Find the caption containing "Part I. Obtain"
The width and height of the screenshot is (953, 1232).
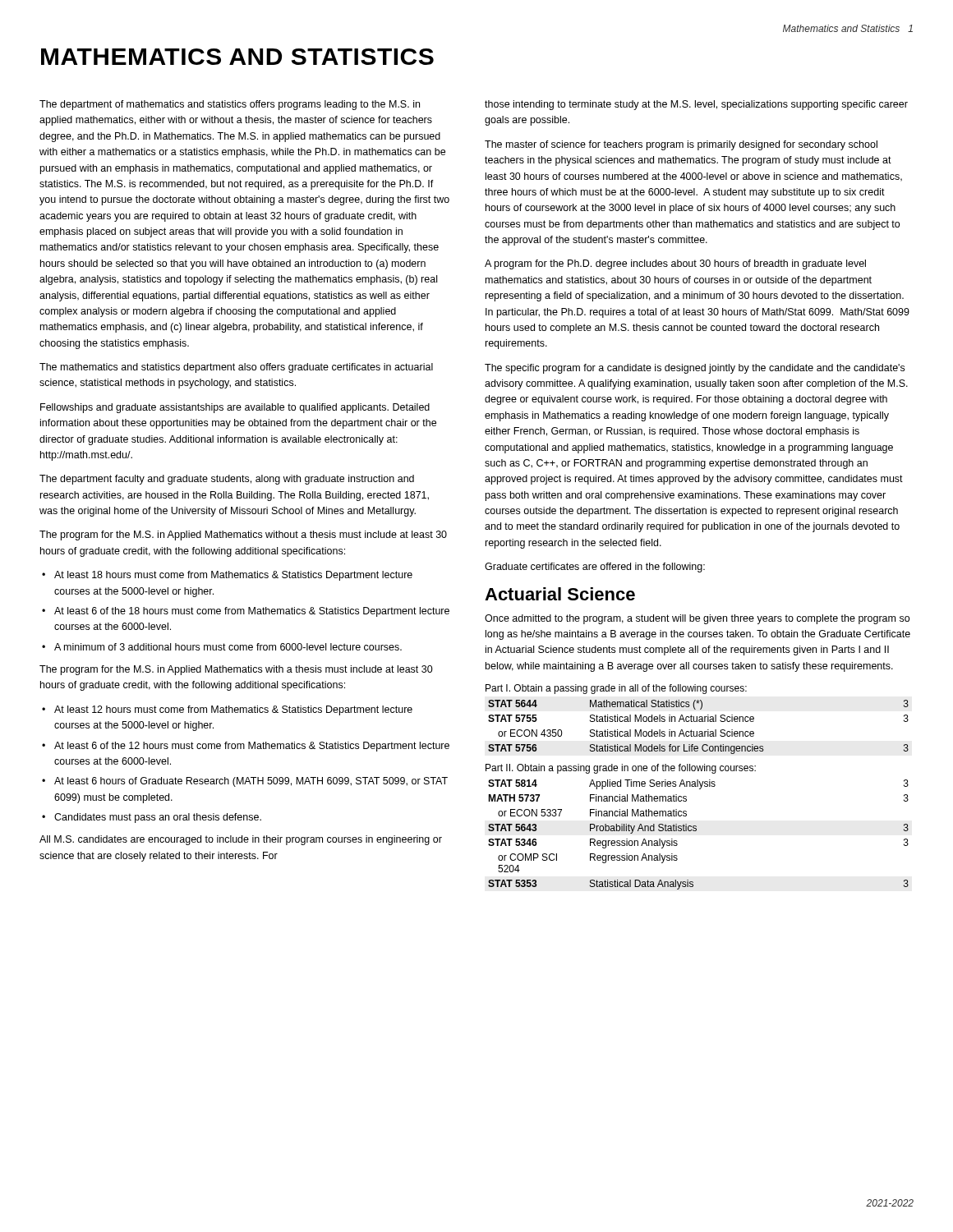(616, 688)
